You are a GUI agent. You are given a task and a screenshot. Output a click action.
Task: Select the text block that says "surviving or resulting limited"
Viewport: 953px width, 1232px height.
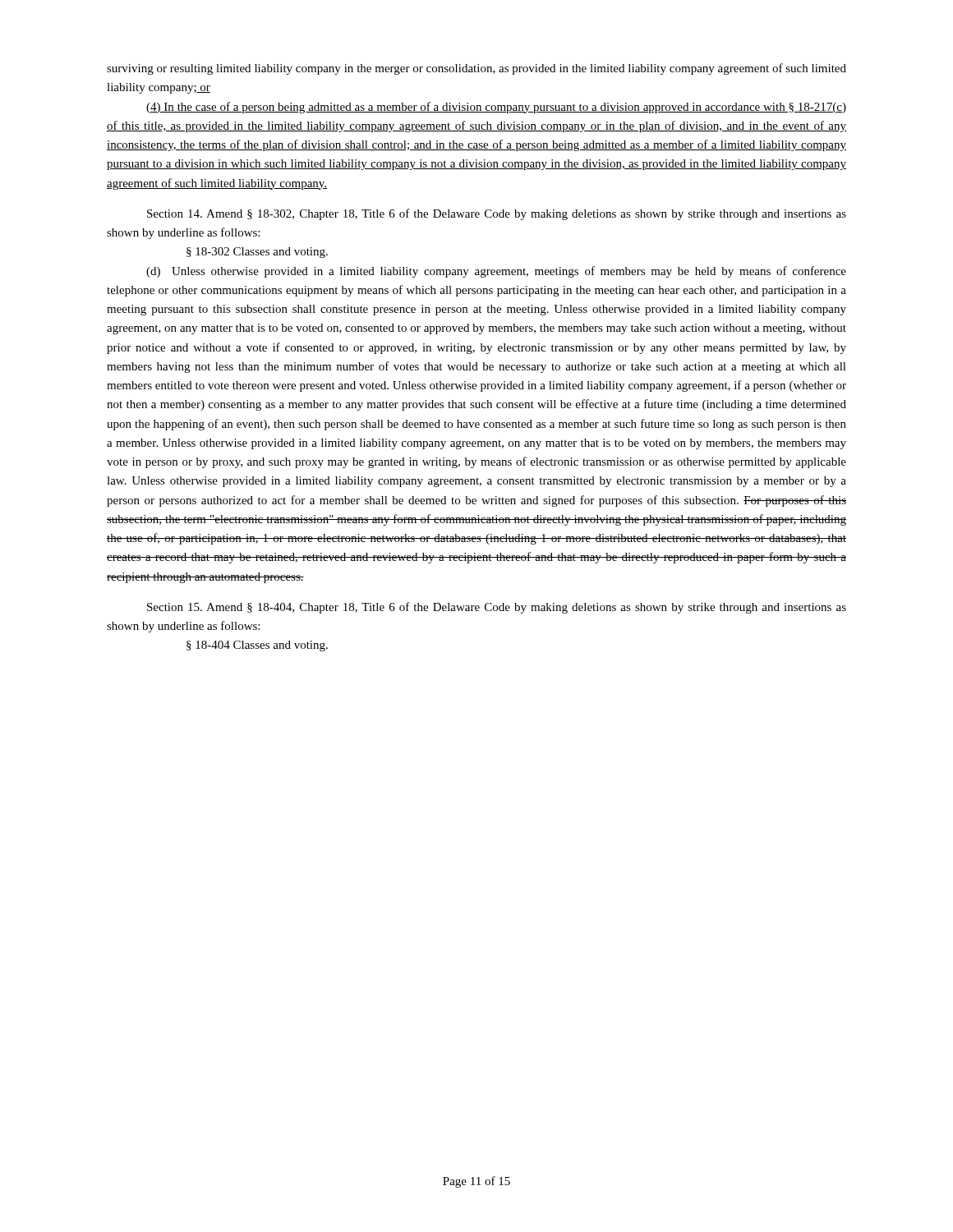pyautogui.click(x=476, y=78)
